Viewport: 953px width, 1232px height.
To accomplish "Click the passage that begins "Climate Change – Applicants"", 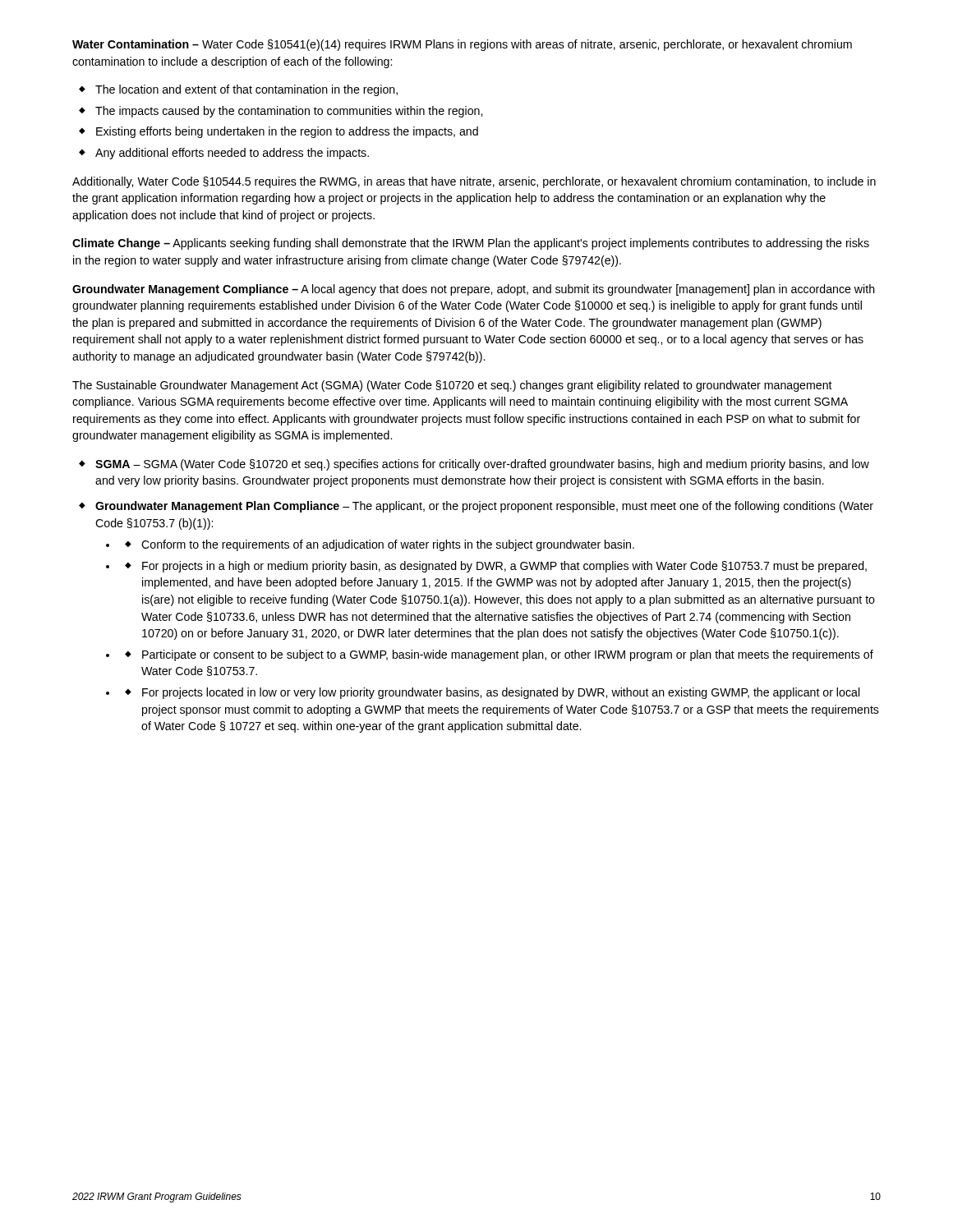I will (471, 252).
